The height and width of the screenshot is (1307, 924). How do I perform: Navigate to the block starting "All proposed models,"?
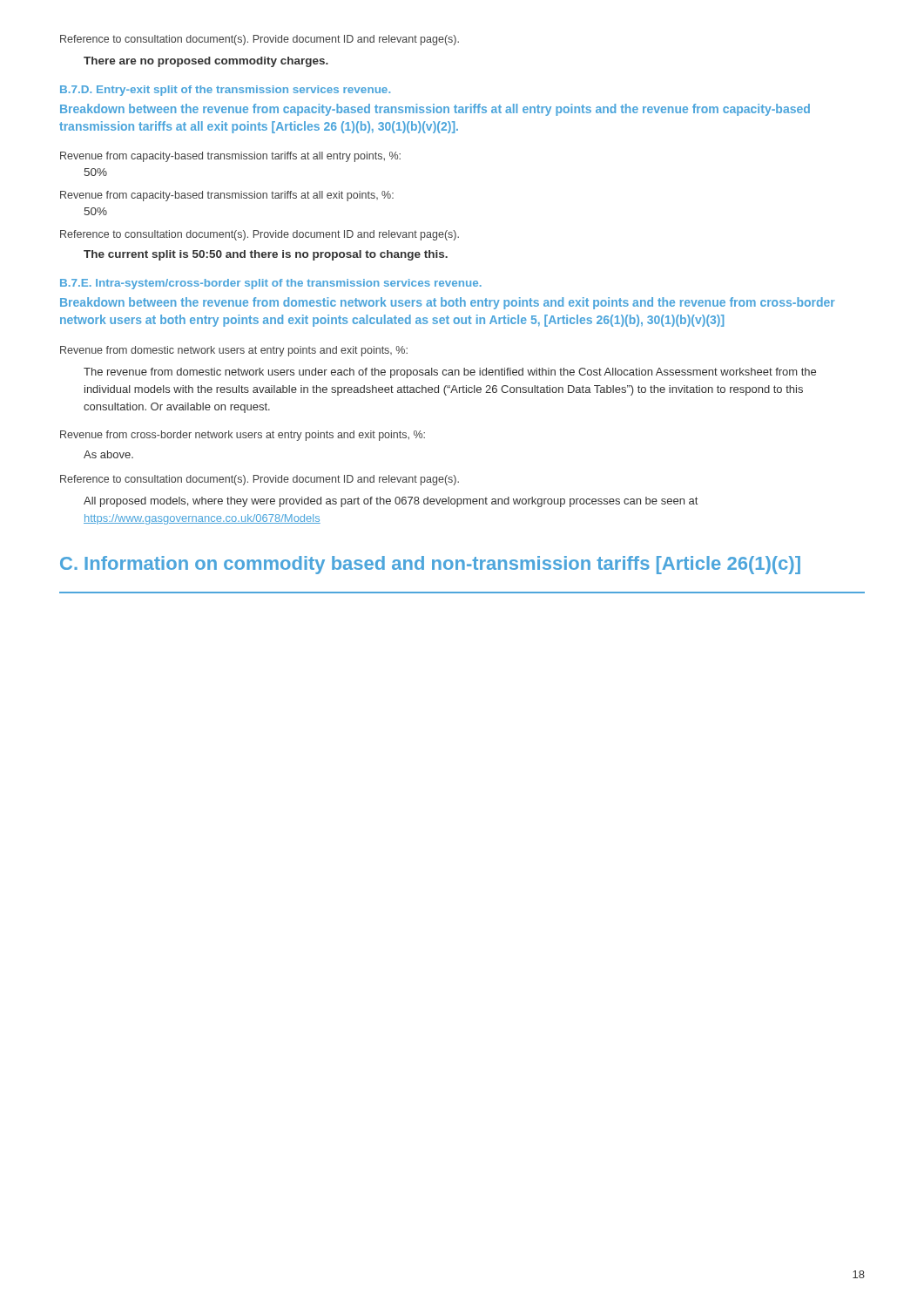[391, 509]
